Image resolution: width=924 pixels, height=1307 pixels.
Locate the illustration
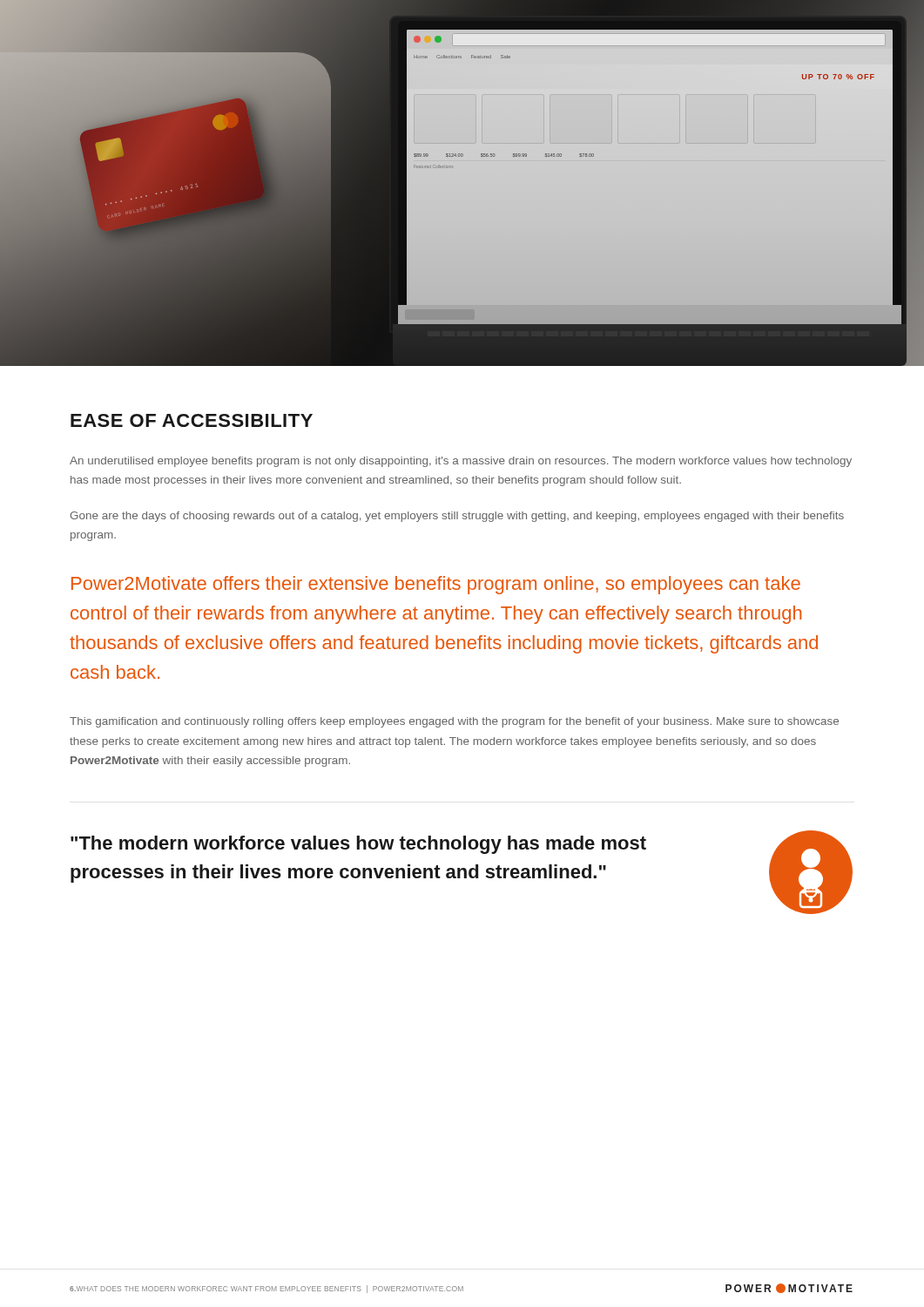pos(811,874)
